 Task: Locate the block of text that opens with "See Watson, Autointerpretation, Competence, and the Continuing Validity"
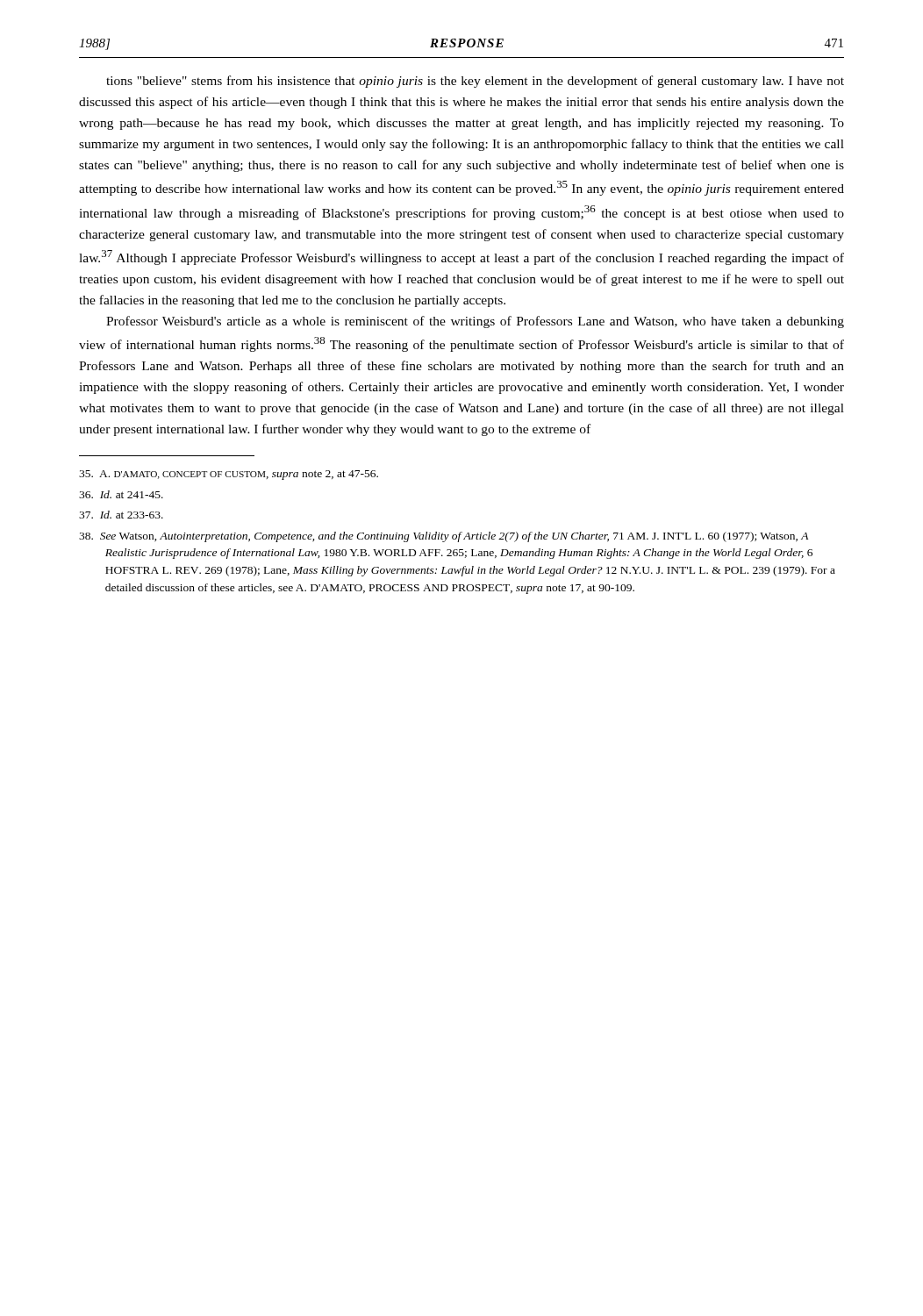(x=462, y=561)
